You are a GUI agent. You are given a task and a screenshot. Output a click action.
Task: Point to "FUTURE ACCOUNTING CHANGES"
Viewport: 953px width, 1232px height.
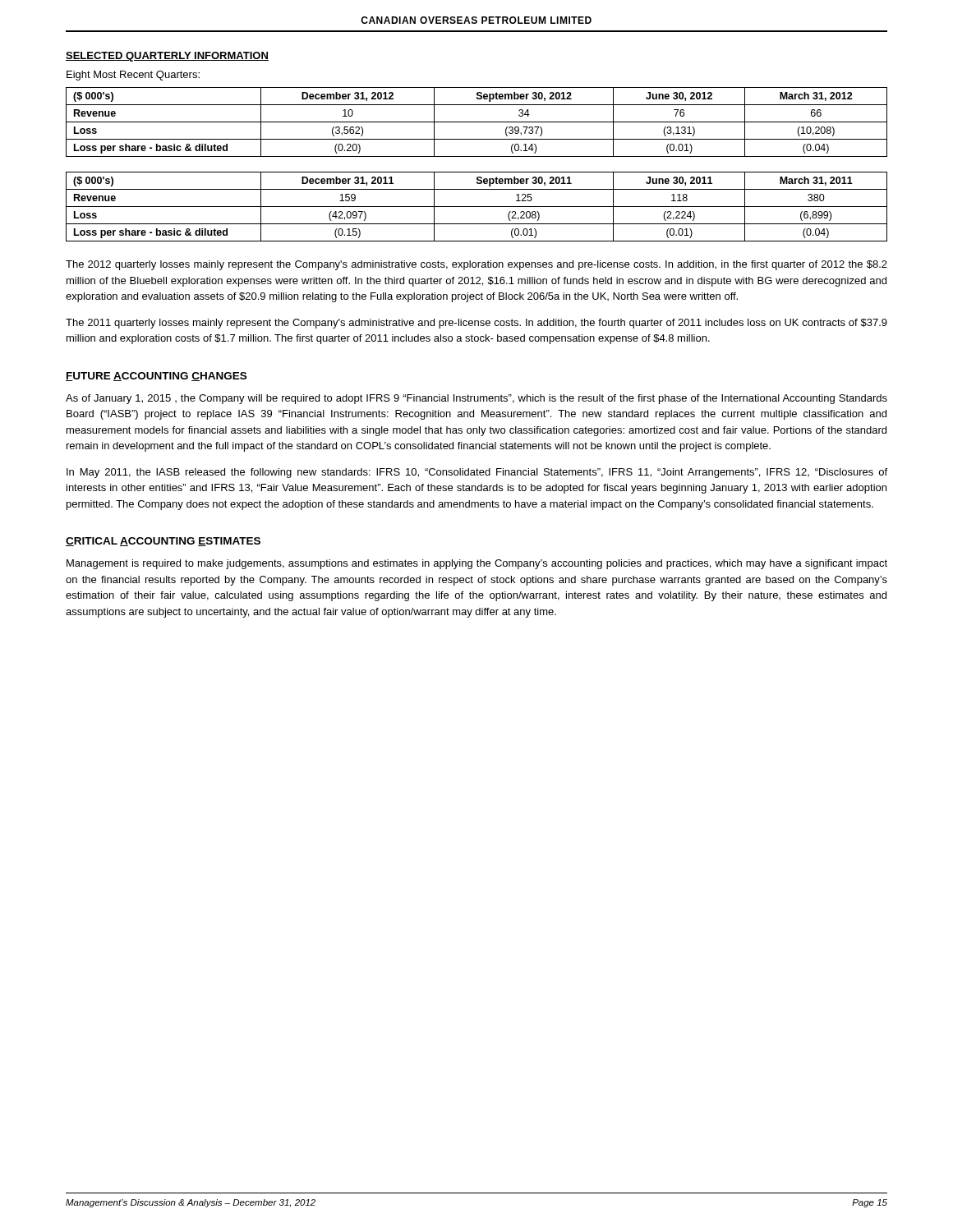156,375
